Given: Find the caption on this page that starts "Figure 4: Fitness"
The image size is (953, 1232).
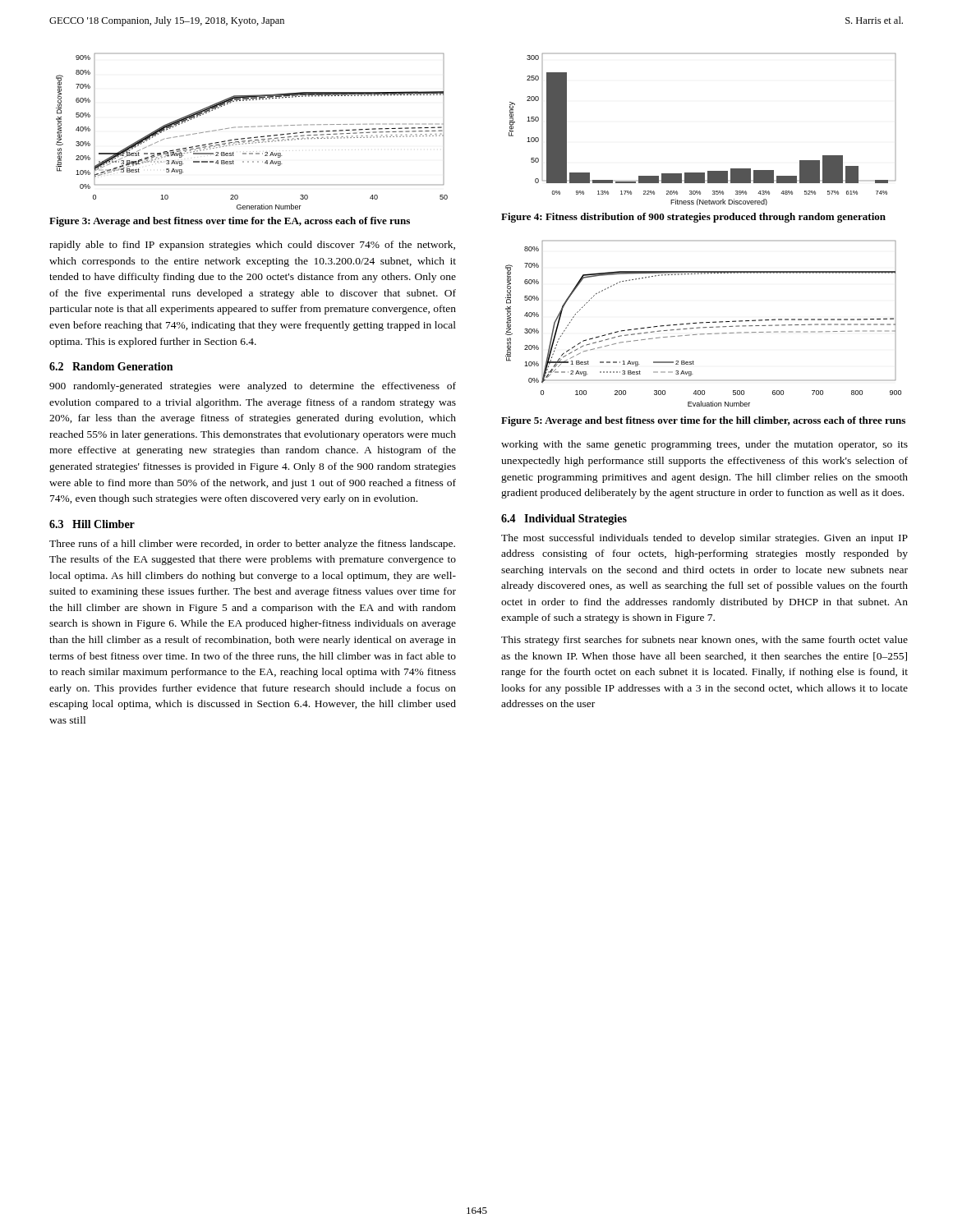Looking at the screenshot, I should click(693, 216).
